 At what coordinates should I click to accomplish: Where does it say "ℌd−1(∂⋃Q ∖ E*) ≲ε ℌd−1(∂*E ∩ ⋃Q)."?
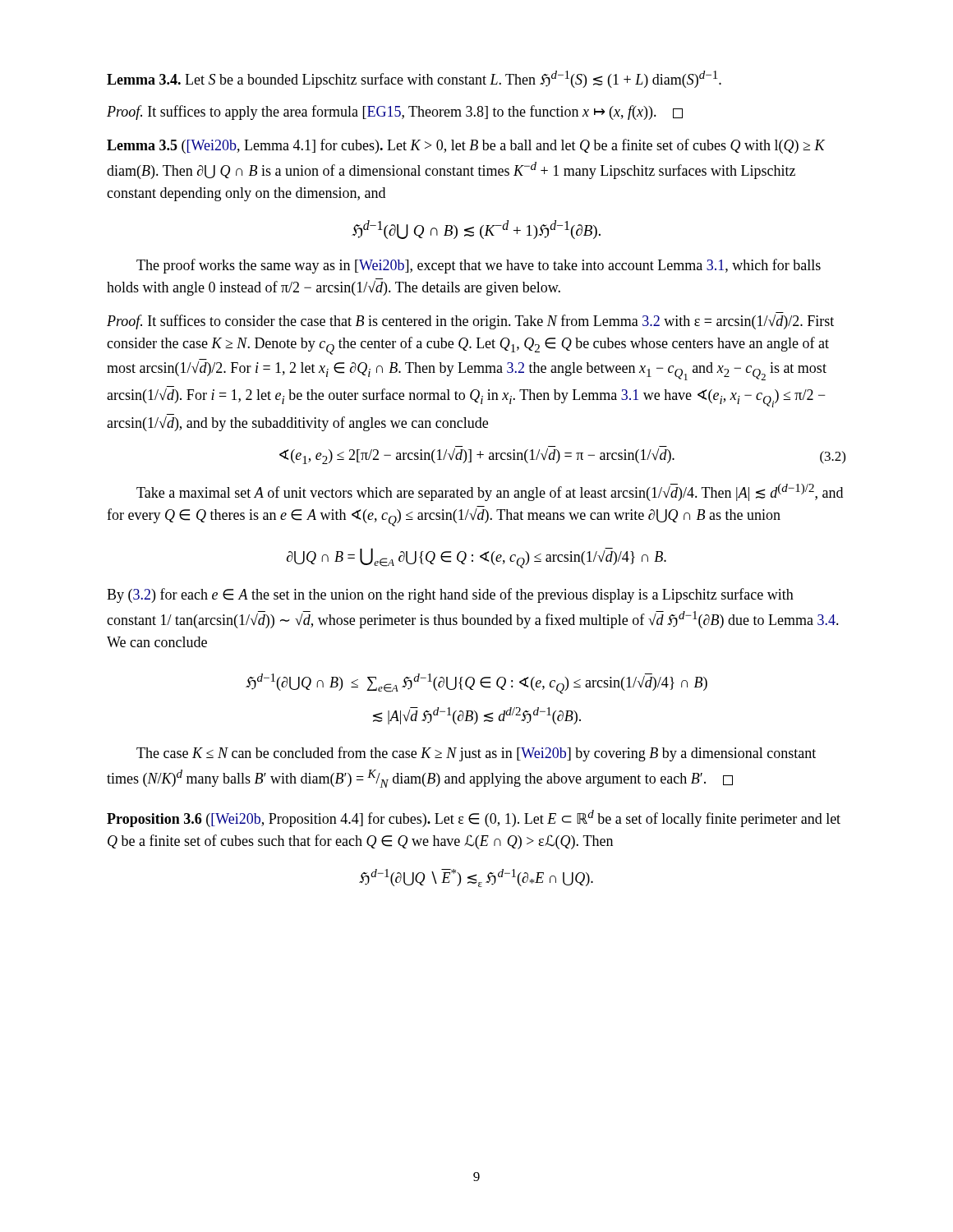pyautogui.click(x=476, y=877)
